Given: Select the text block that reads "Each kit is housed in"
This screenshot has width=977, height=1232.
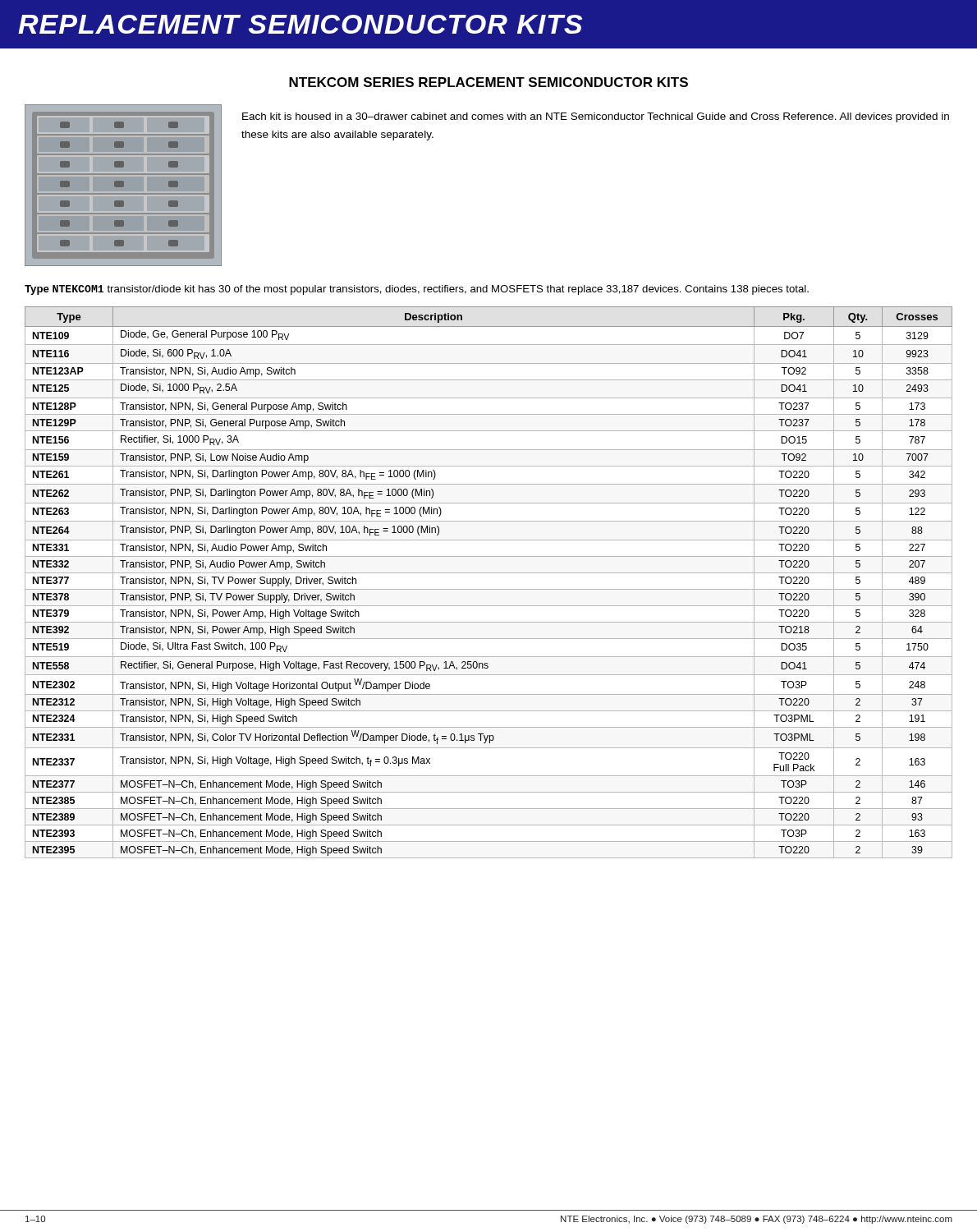Looking at the screenshot, I should click(596, 125).
